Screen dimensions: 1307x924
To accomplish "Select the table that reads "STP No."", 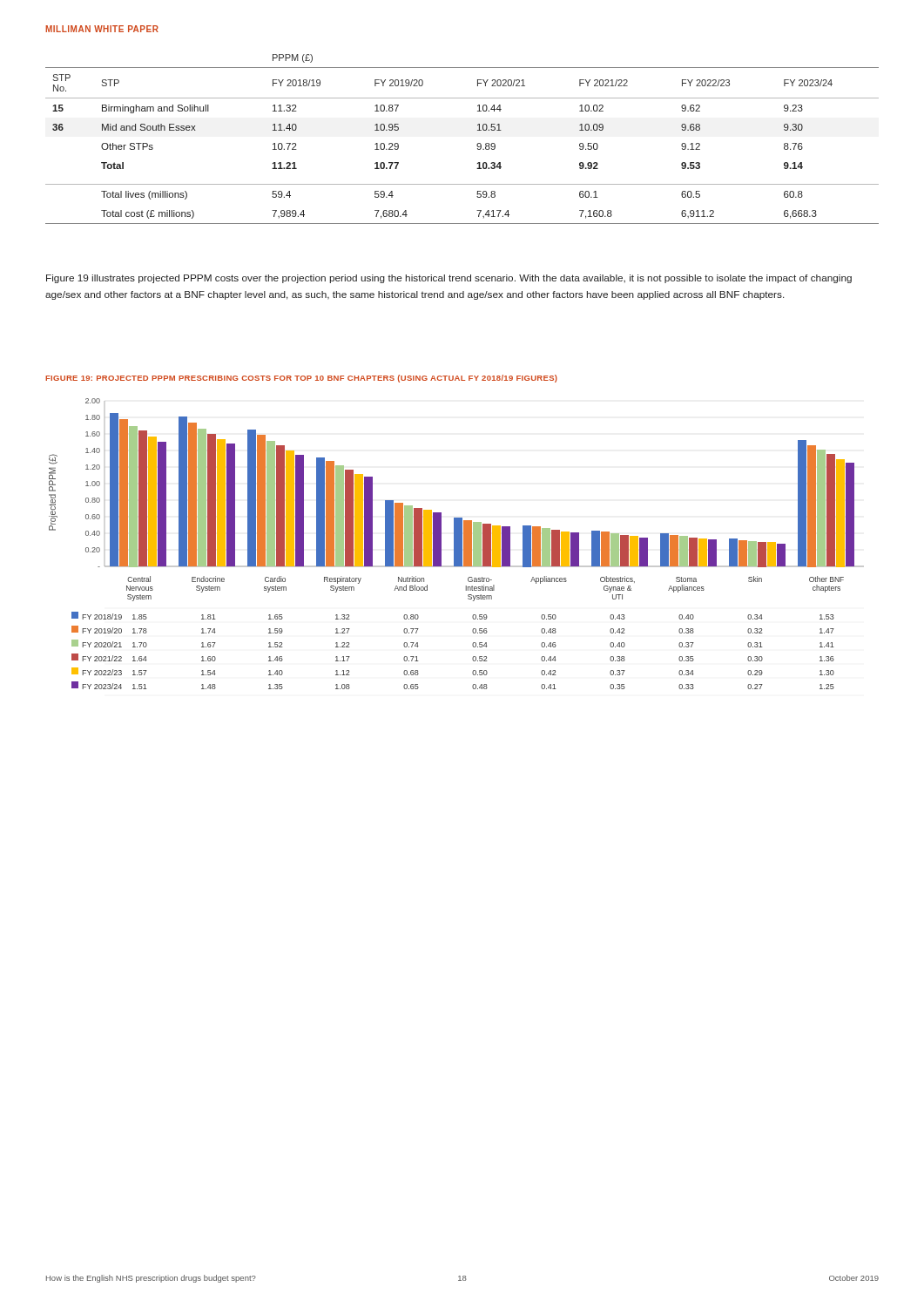I will [x=462, y=136].
